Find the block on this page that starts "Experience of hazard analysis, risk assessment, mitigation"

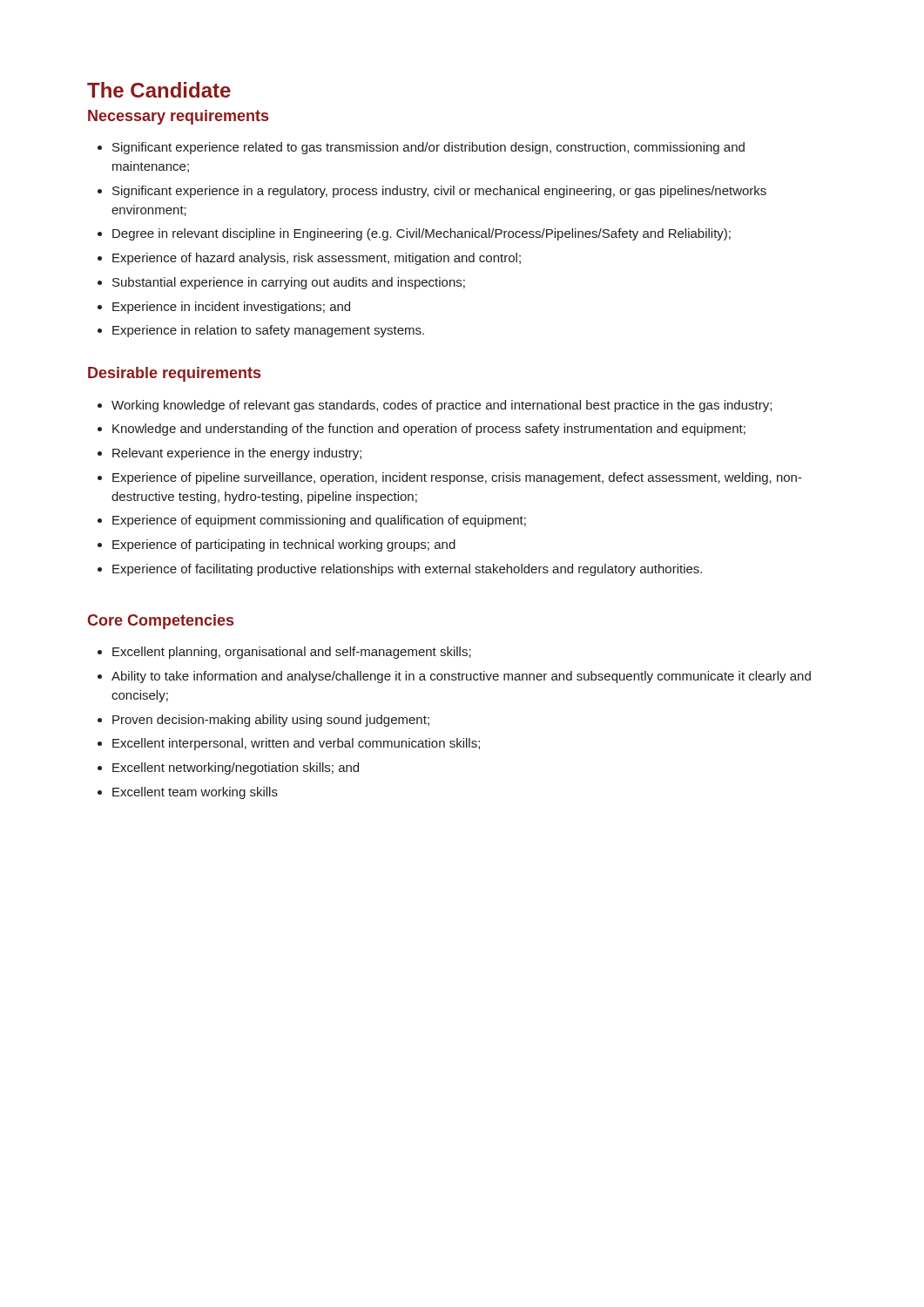[317, 258]
